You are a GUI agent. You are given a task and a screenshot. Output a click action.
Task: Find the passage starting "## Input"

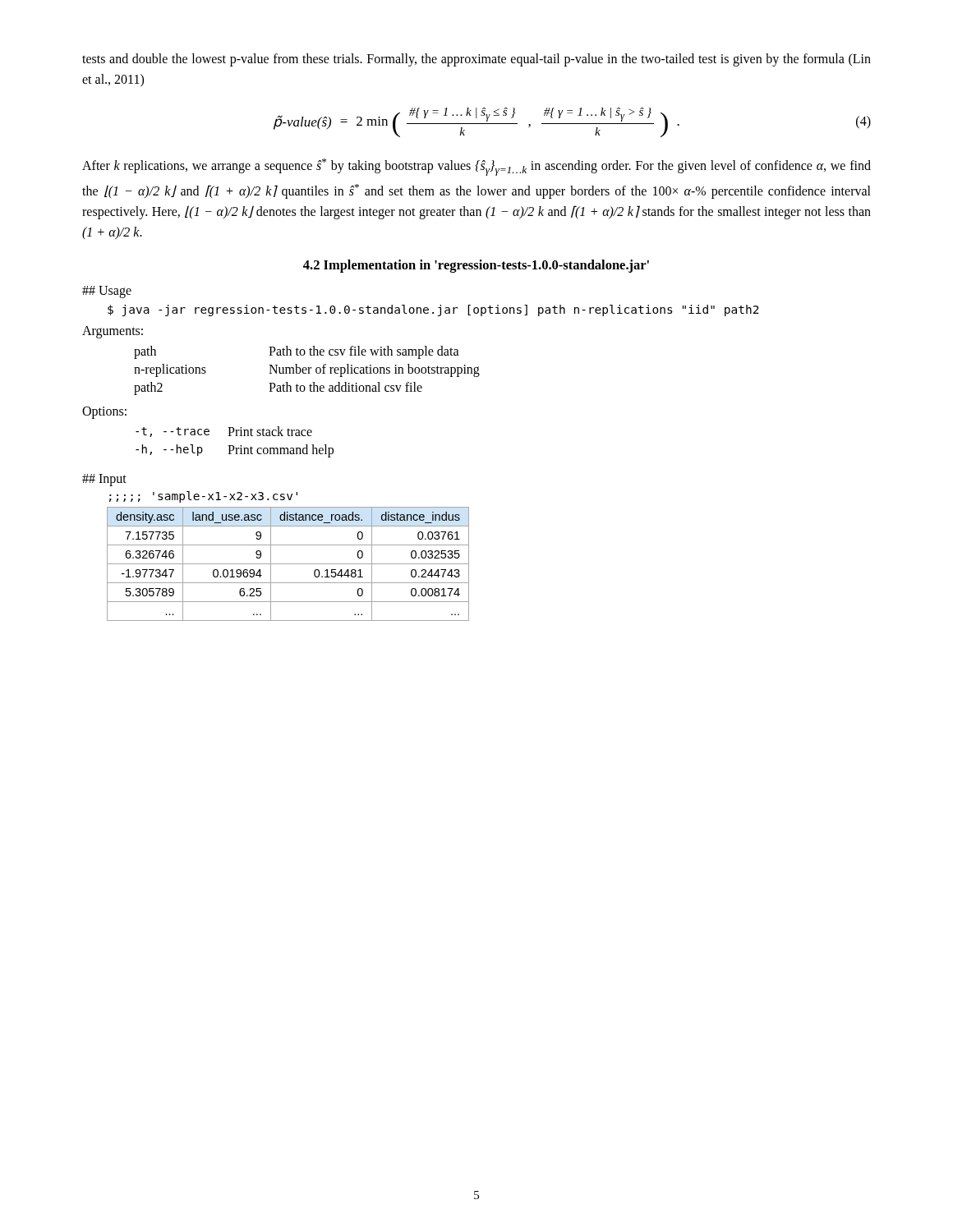pyautogui.click(x=104, y=479)
